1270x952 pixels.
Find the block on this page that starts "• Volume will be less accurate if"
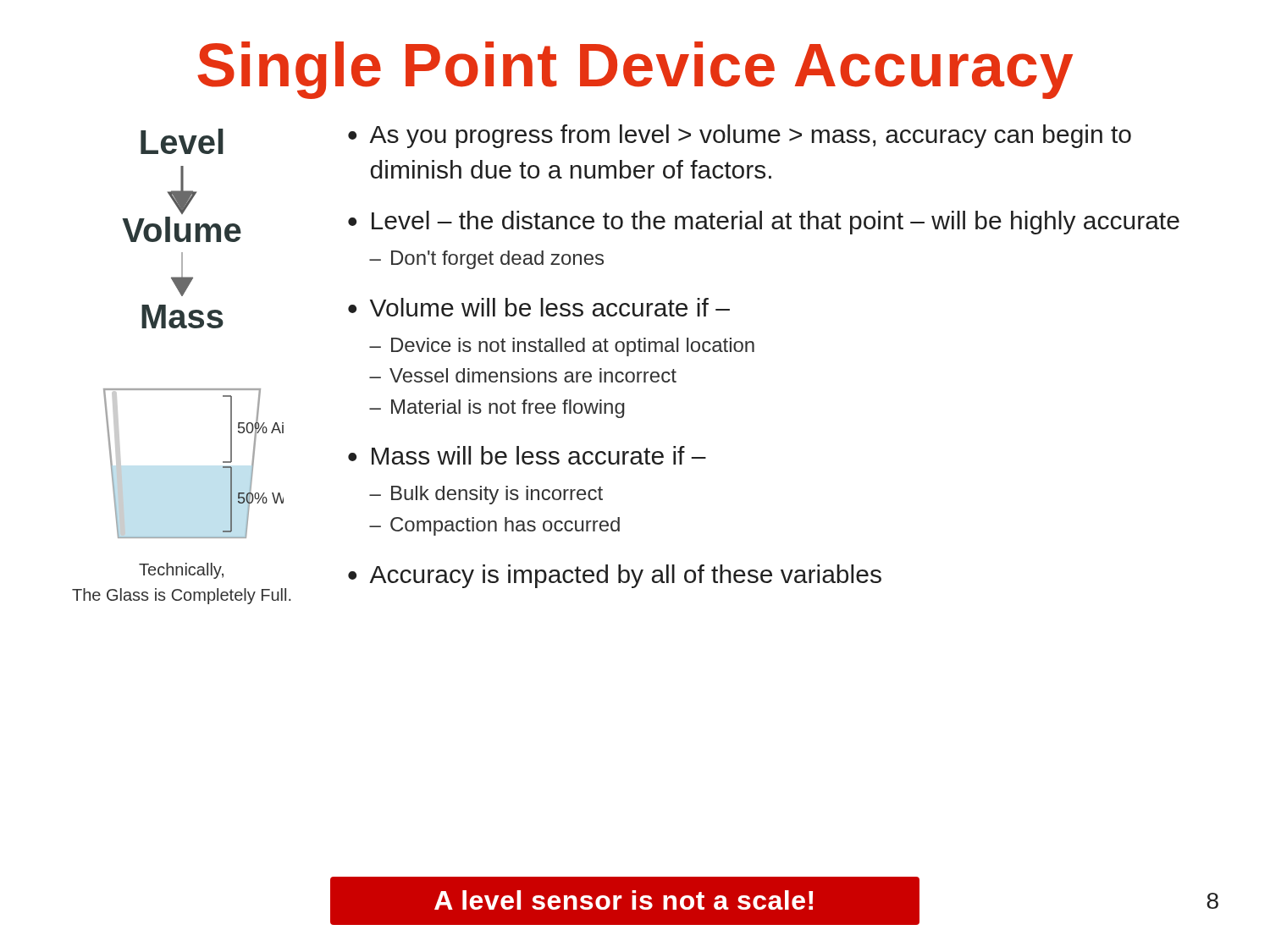tap(539, 307)
